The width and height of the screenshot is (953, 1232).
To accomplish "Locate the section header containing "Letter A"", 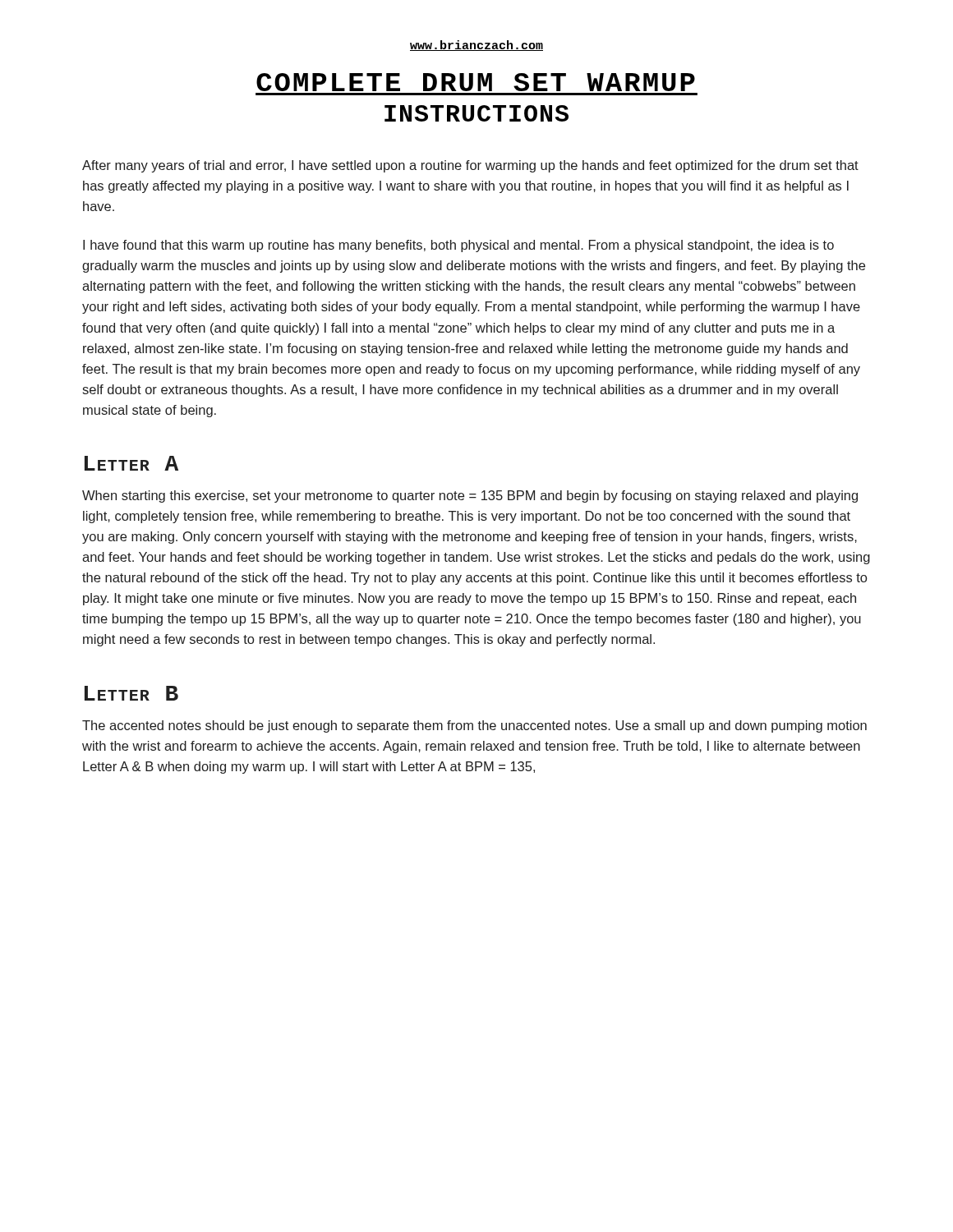I will pyautogui.click(x=131, y=464).
